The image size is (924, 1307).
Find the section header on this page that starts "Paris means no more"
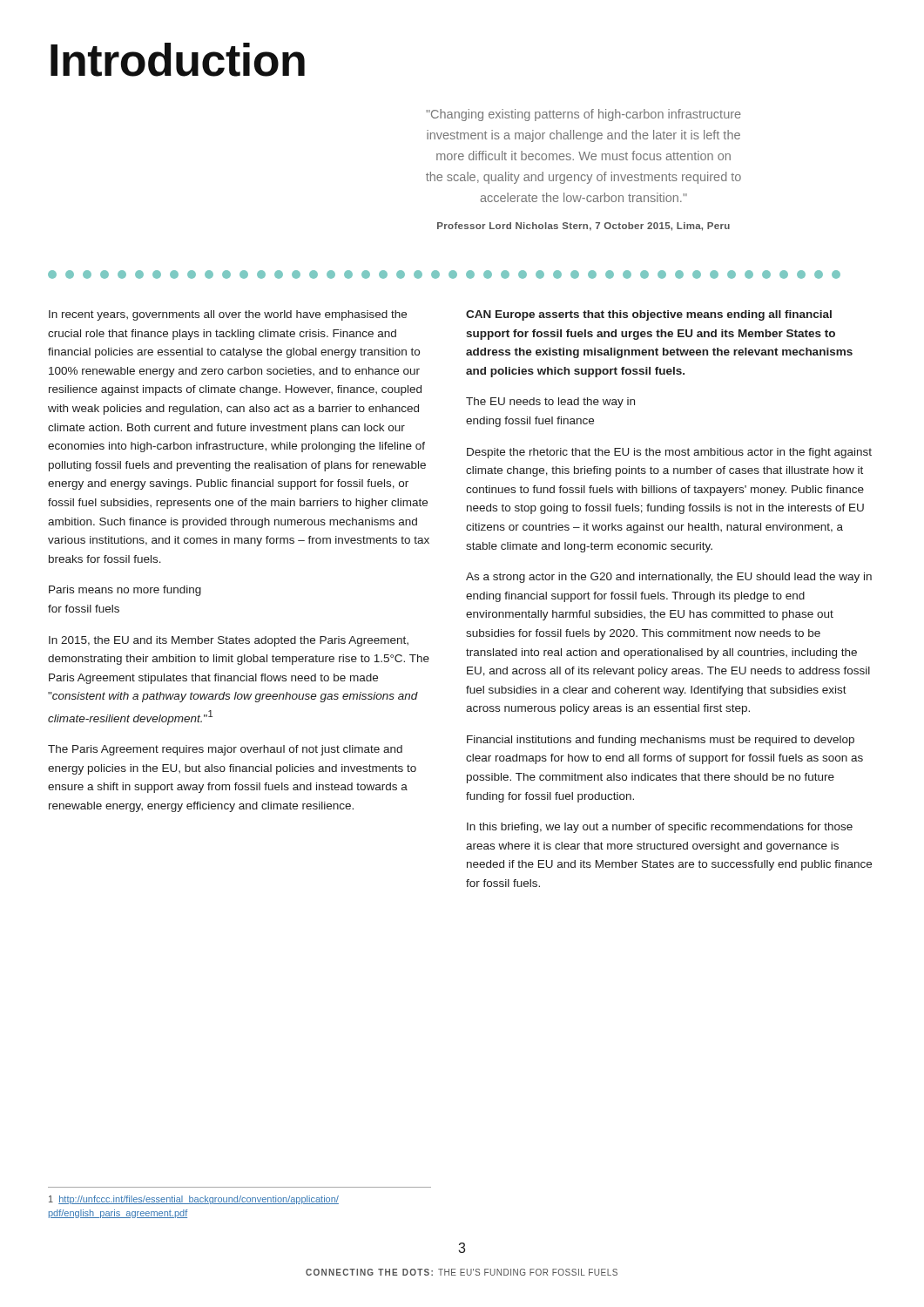[x=125, y=591]
